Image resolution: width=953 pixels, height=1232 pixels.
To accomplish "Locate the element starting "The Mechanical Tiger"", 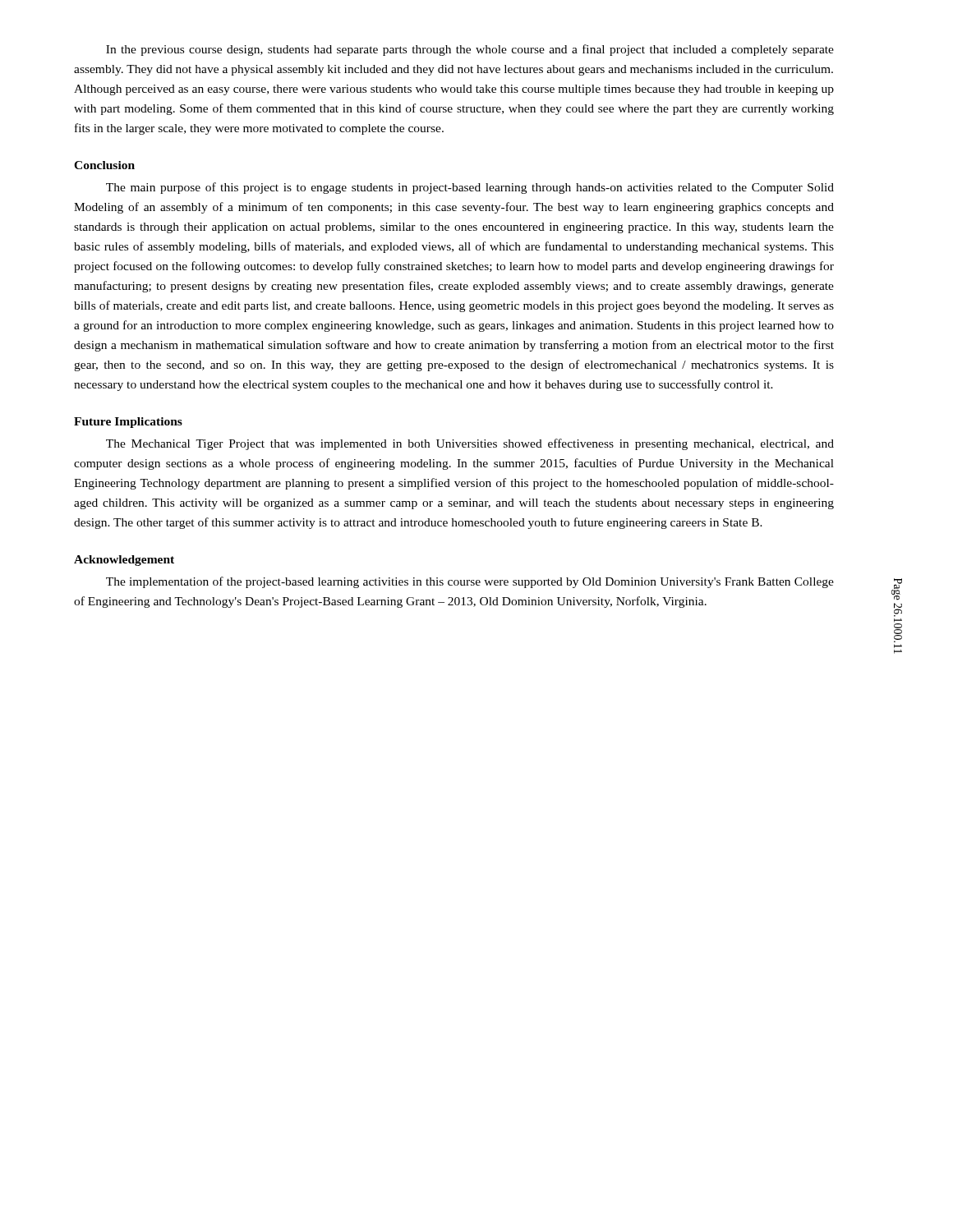I will click(454, 483).
